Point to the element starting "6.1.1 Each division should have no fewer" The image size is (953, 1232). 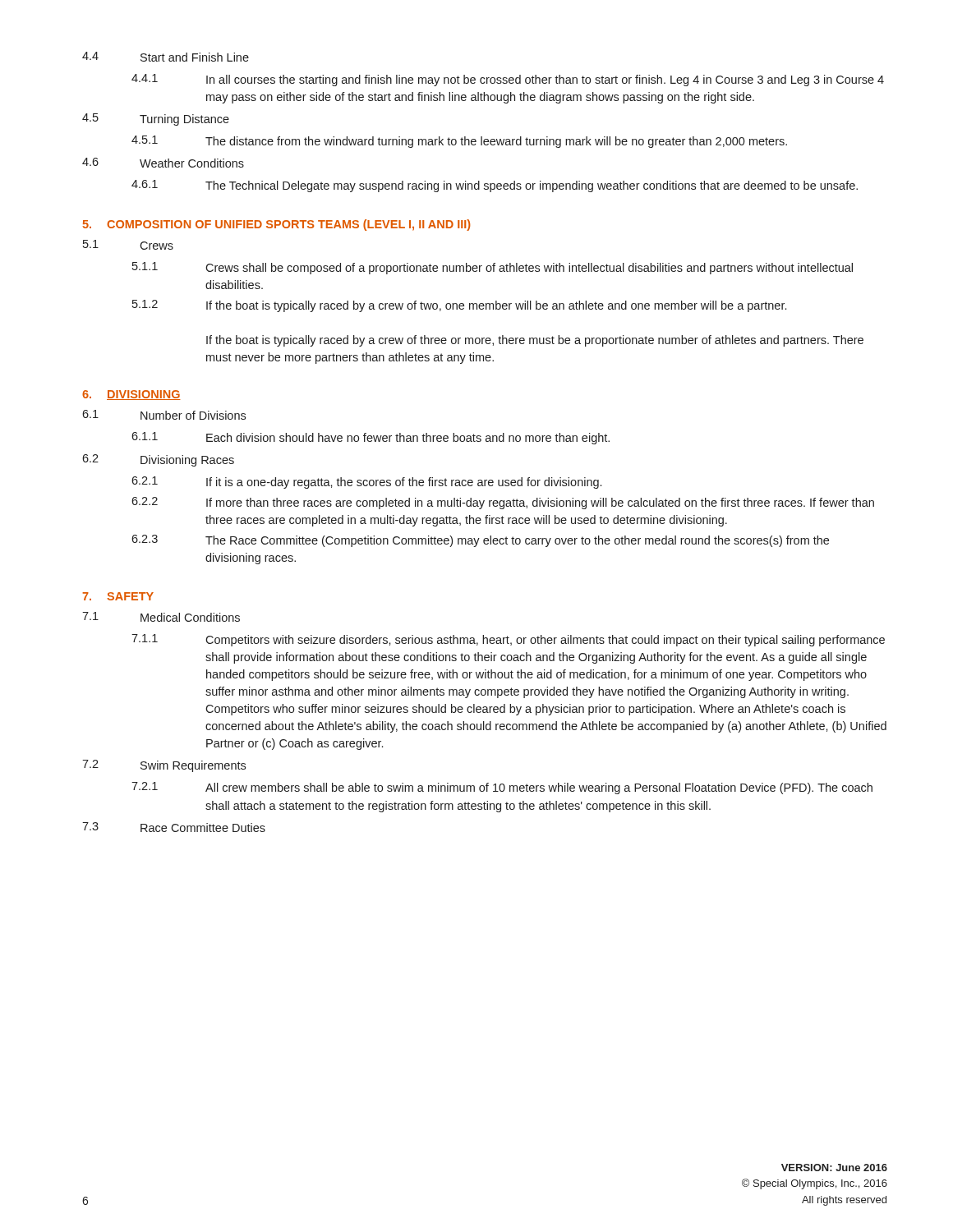(x=509, y=438)
